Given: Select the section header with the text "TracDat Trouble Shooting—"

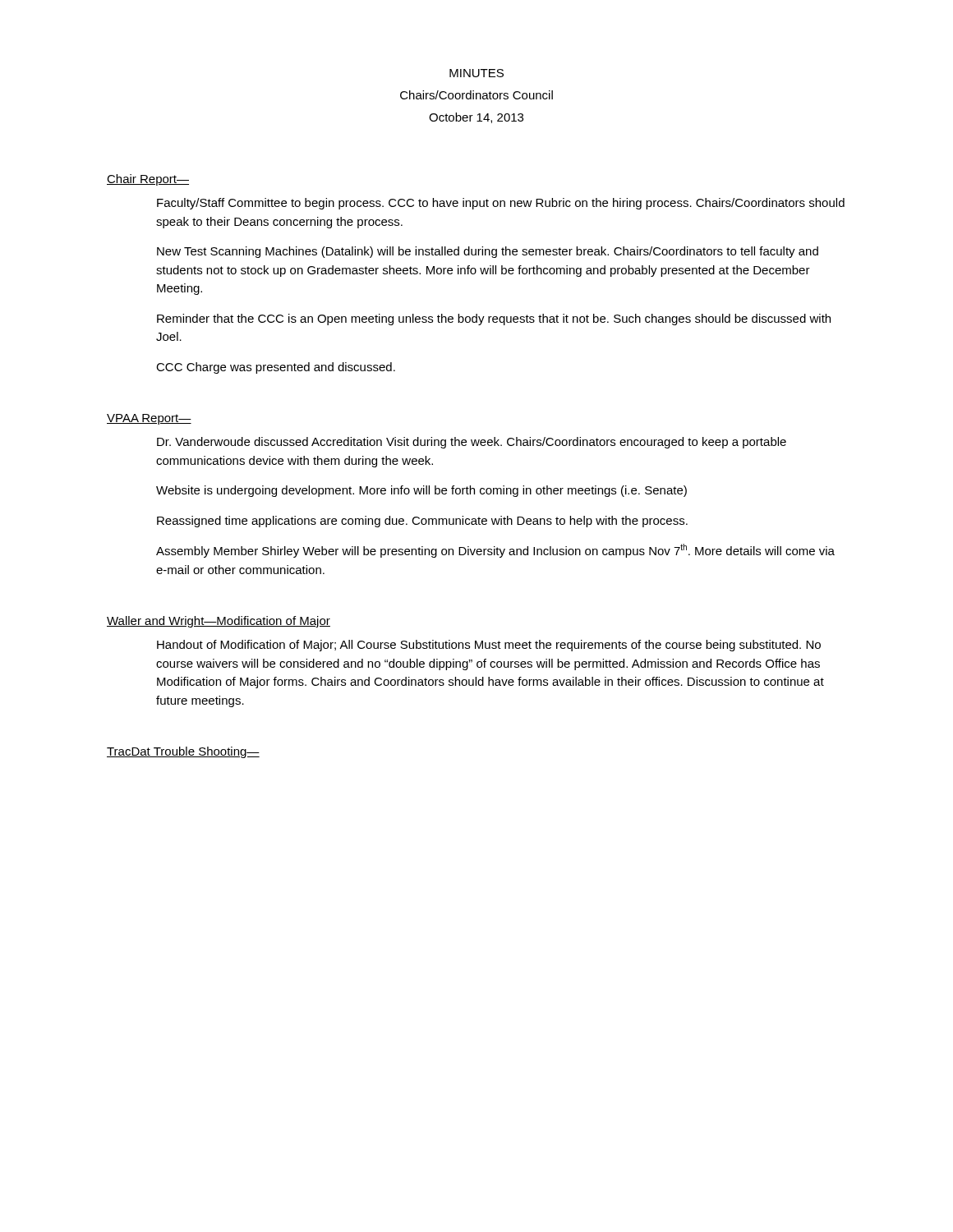Looking at the screenshot, I should [183, 751].
